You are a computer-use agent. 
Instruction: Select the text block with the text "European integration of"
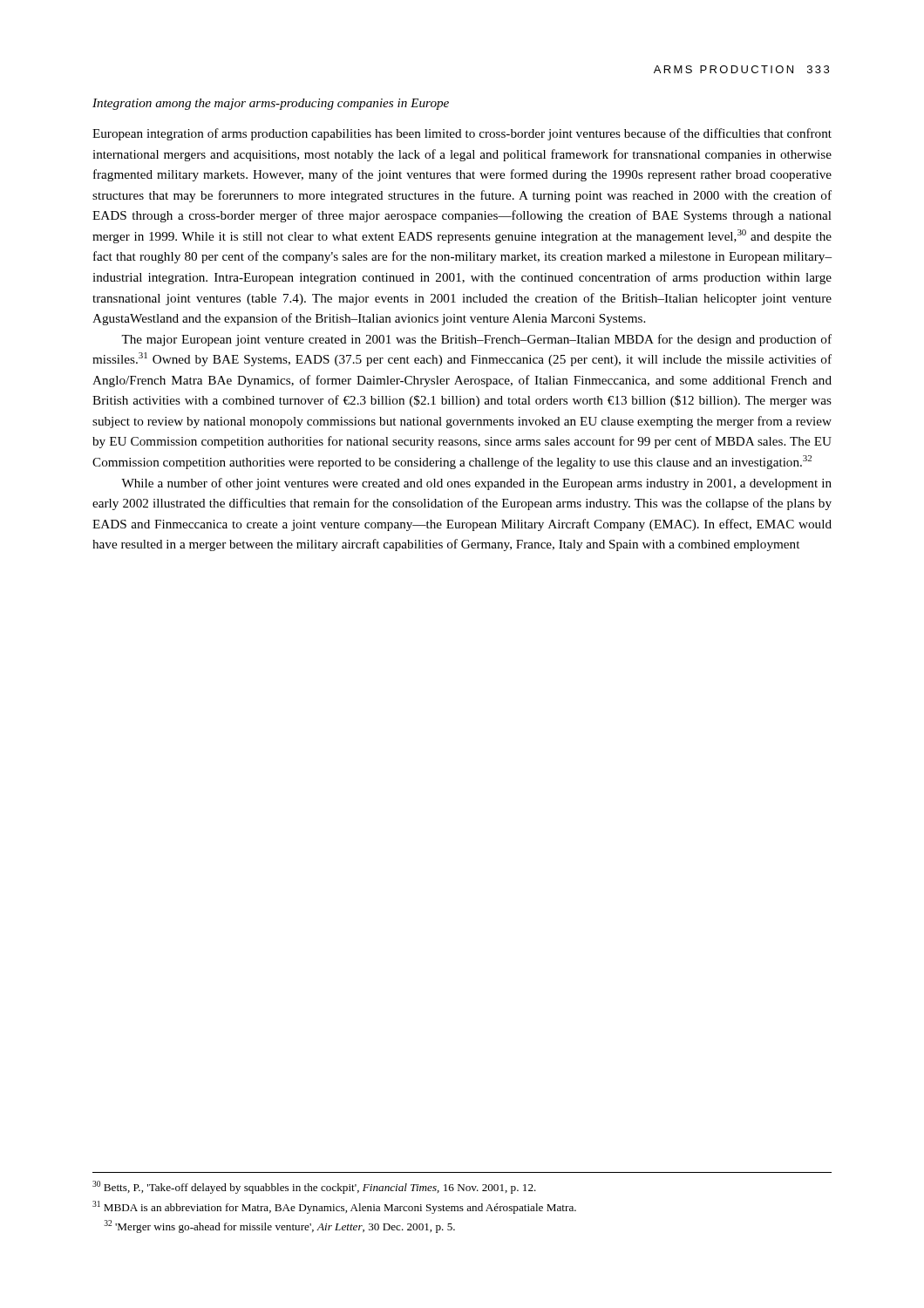(462, 226)
